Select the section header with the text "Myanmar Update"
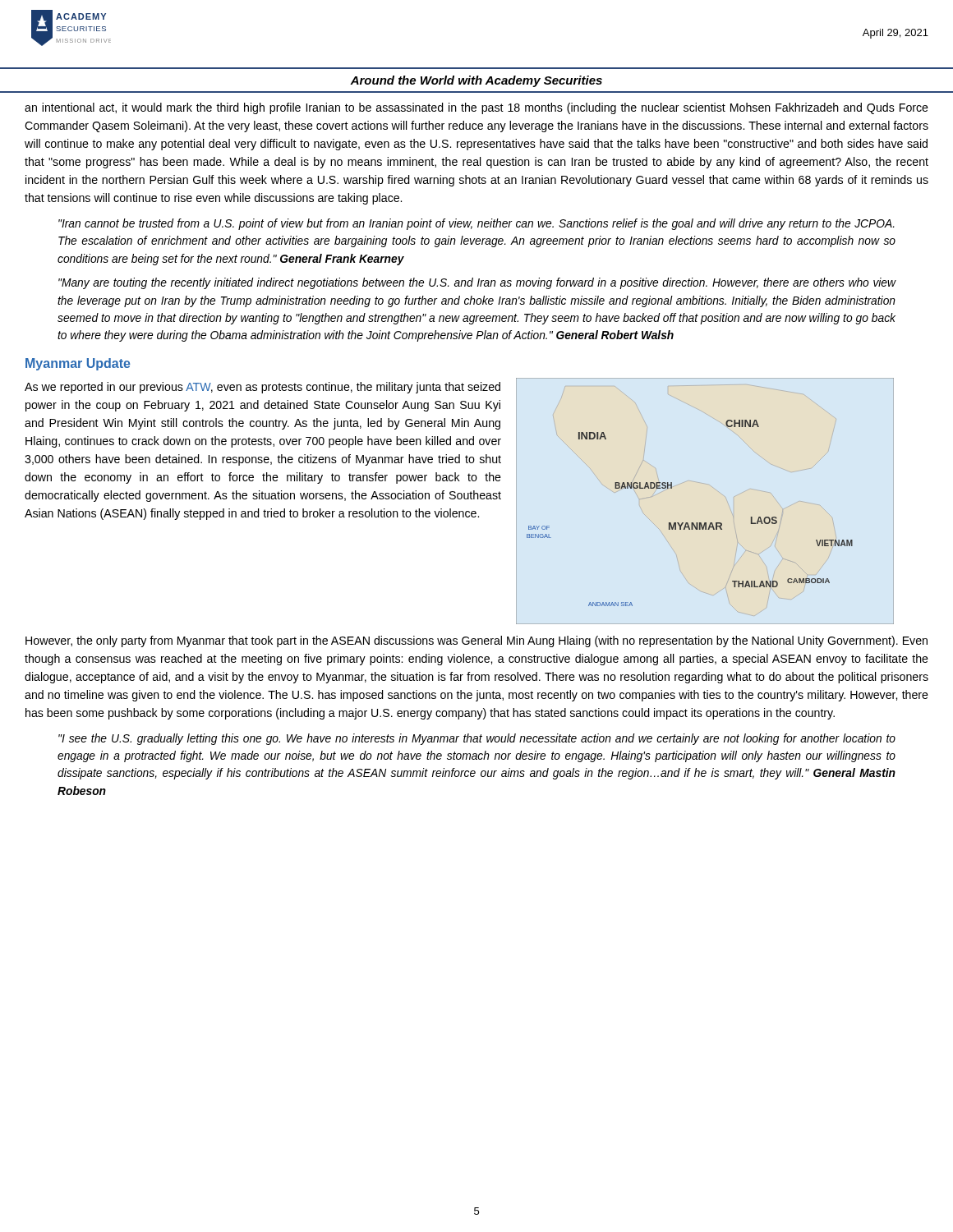Screen dimensions: 1232x953 tap(78, 363)
